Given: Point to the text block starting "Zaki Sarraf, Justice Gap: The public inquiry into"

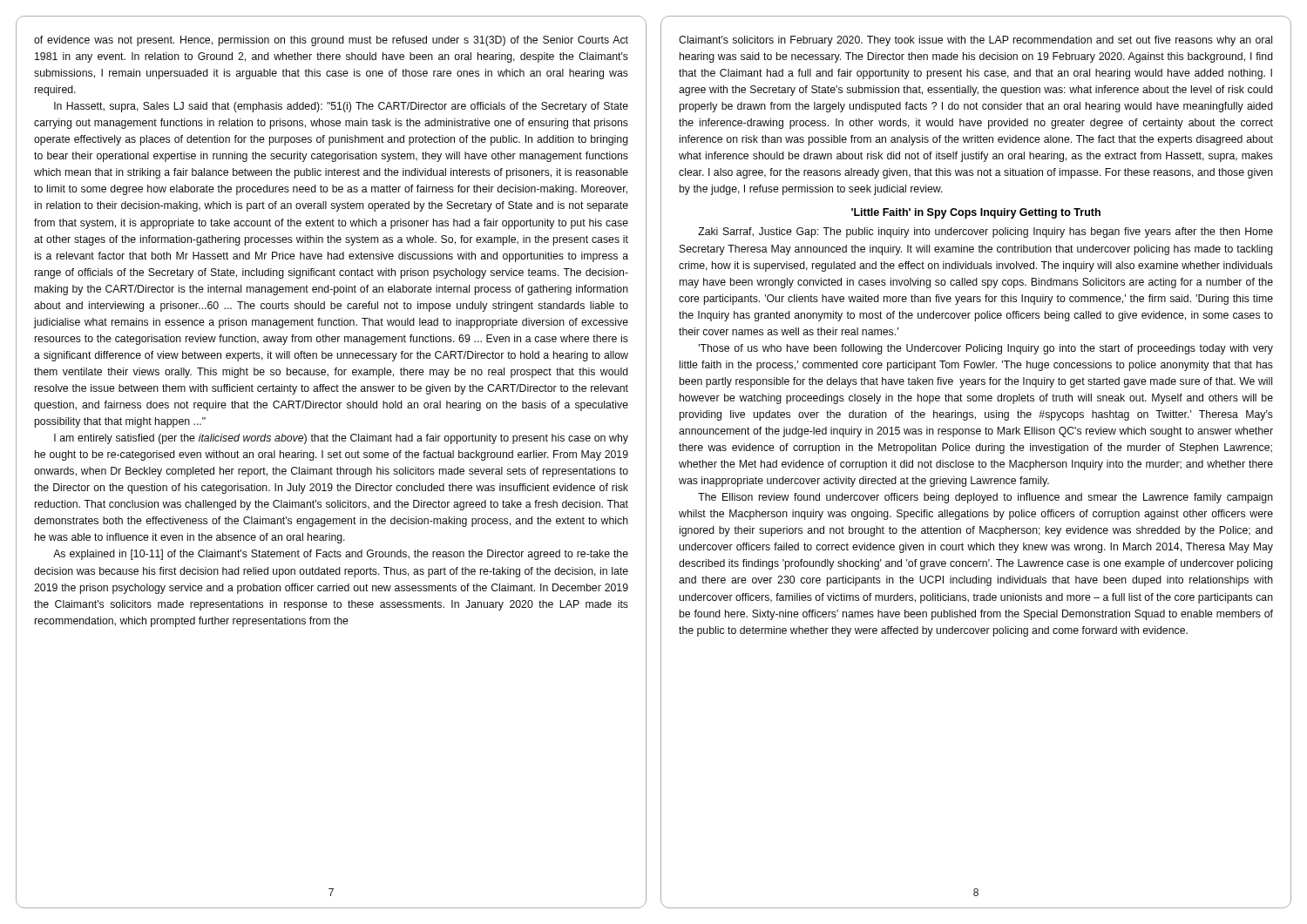Looking at the screenshot, I should (976, 432).
